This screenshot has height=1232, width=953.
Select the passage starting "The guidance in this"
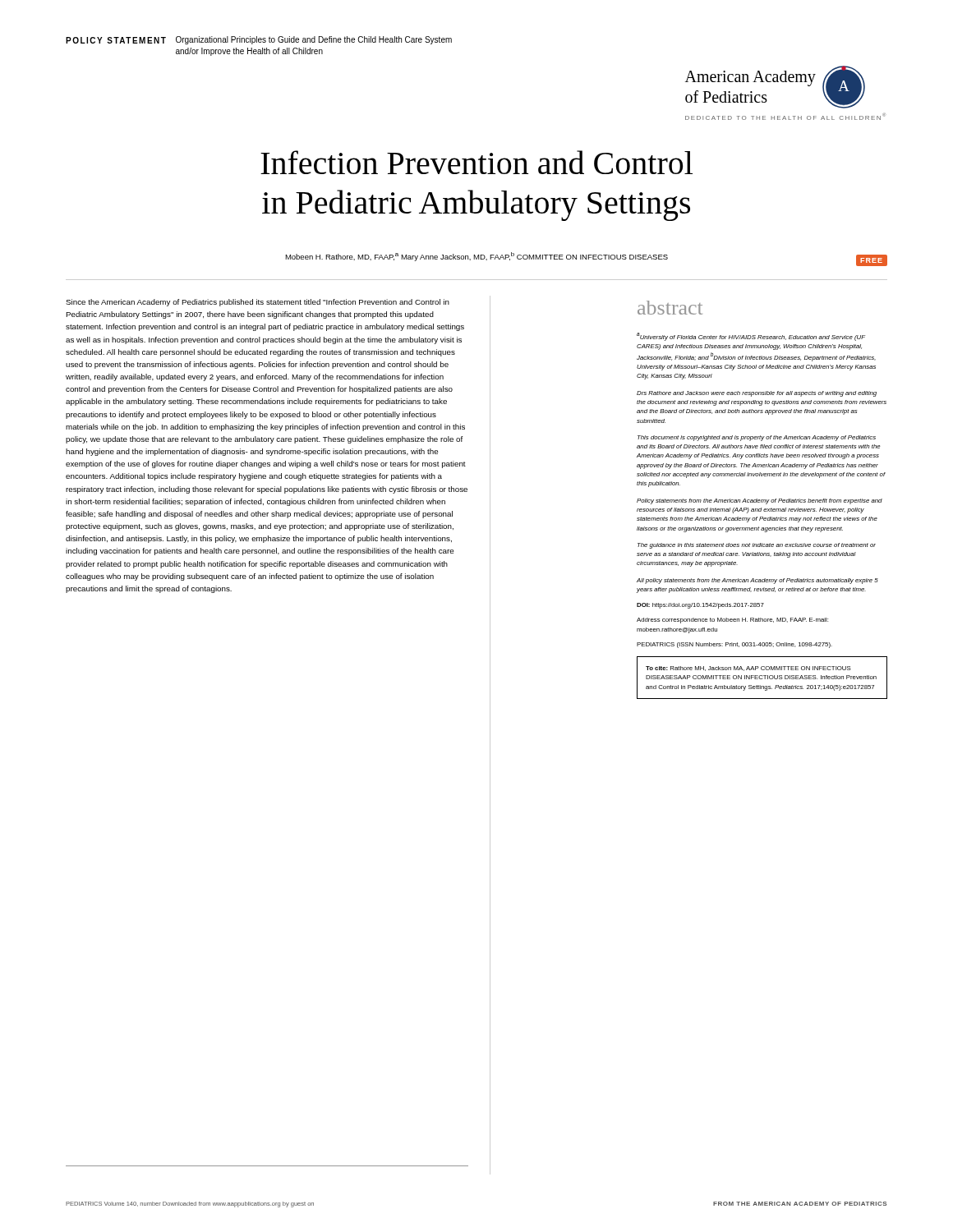point(756,554)
